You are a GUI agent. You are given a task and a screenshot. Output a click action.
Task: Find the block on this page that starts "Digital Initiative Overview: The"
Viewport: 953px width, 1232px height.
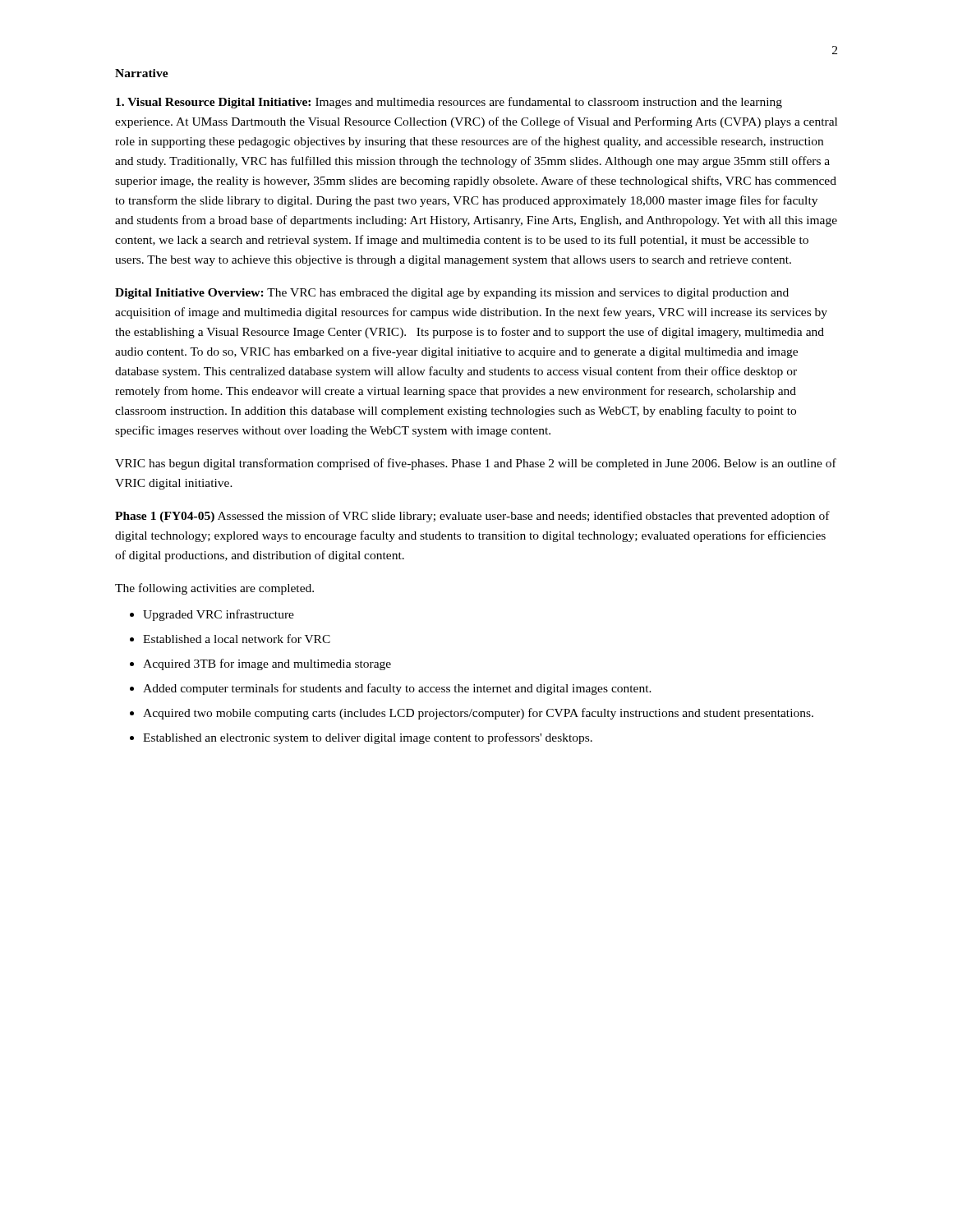[471, 361]
